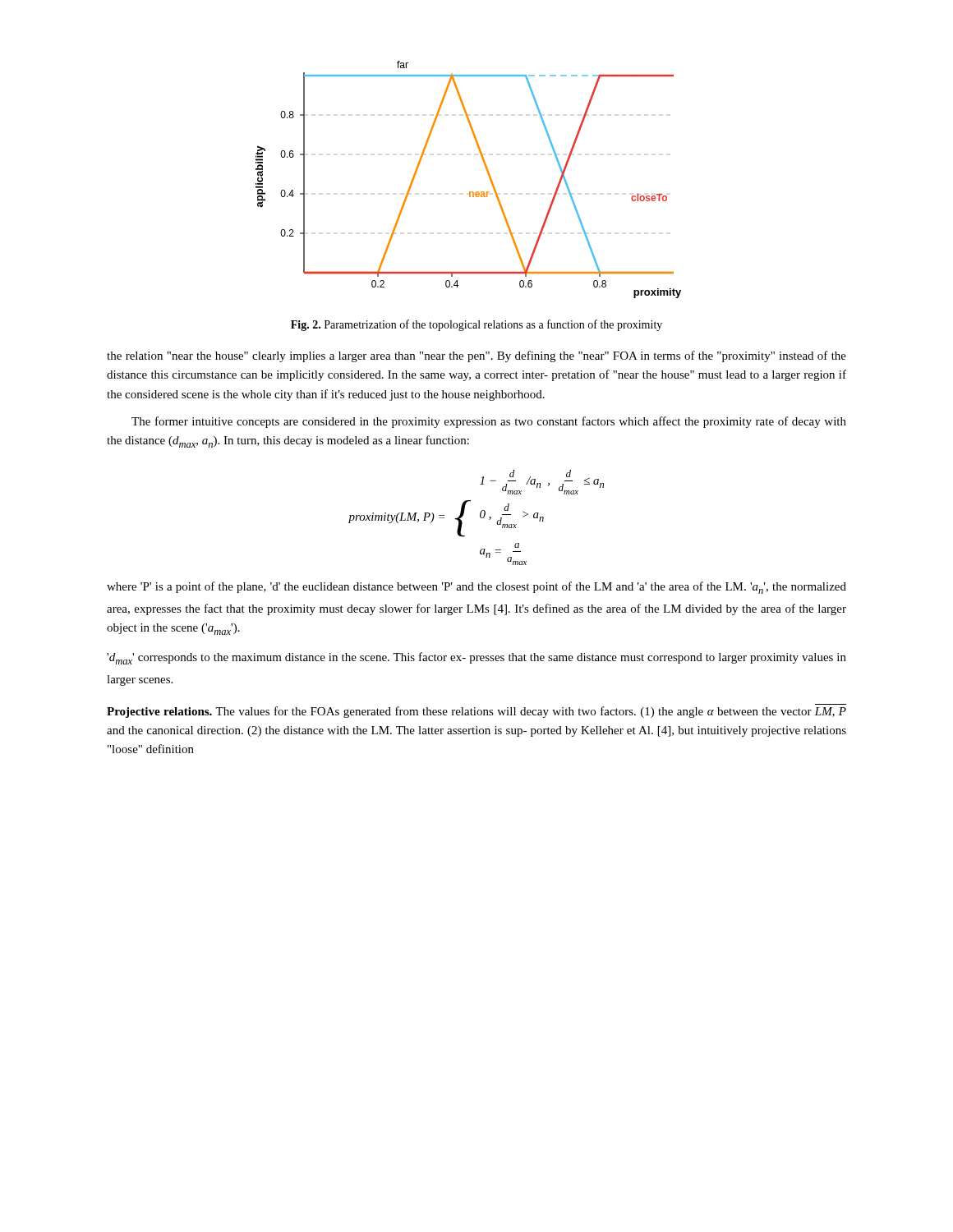Image resolution: width=953 pixels, height=1232 pixels.
Task: Point to the block starting "The former intuitive concepts"
Action: (x=476, y=432)
